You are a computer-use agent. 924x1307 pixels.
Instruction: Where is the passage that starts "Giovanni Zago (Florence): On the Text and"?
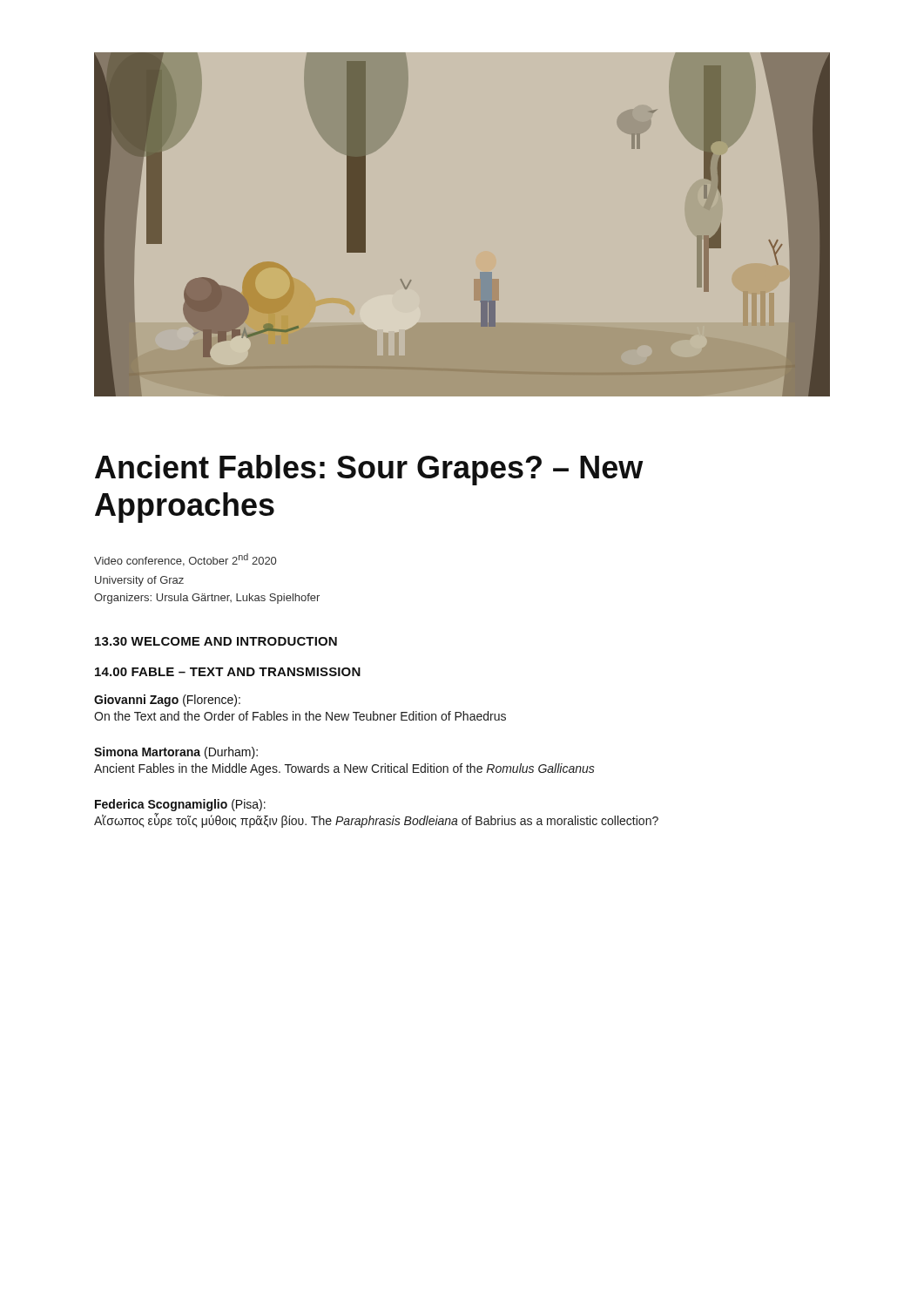pyautogui.click(x=462, y=709)
